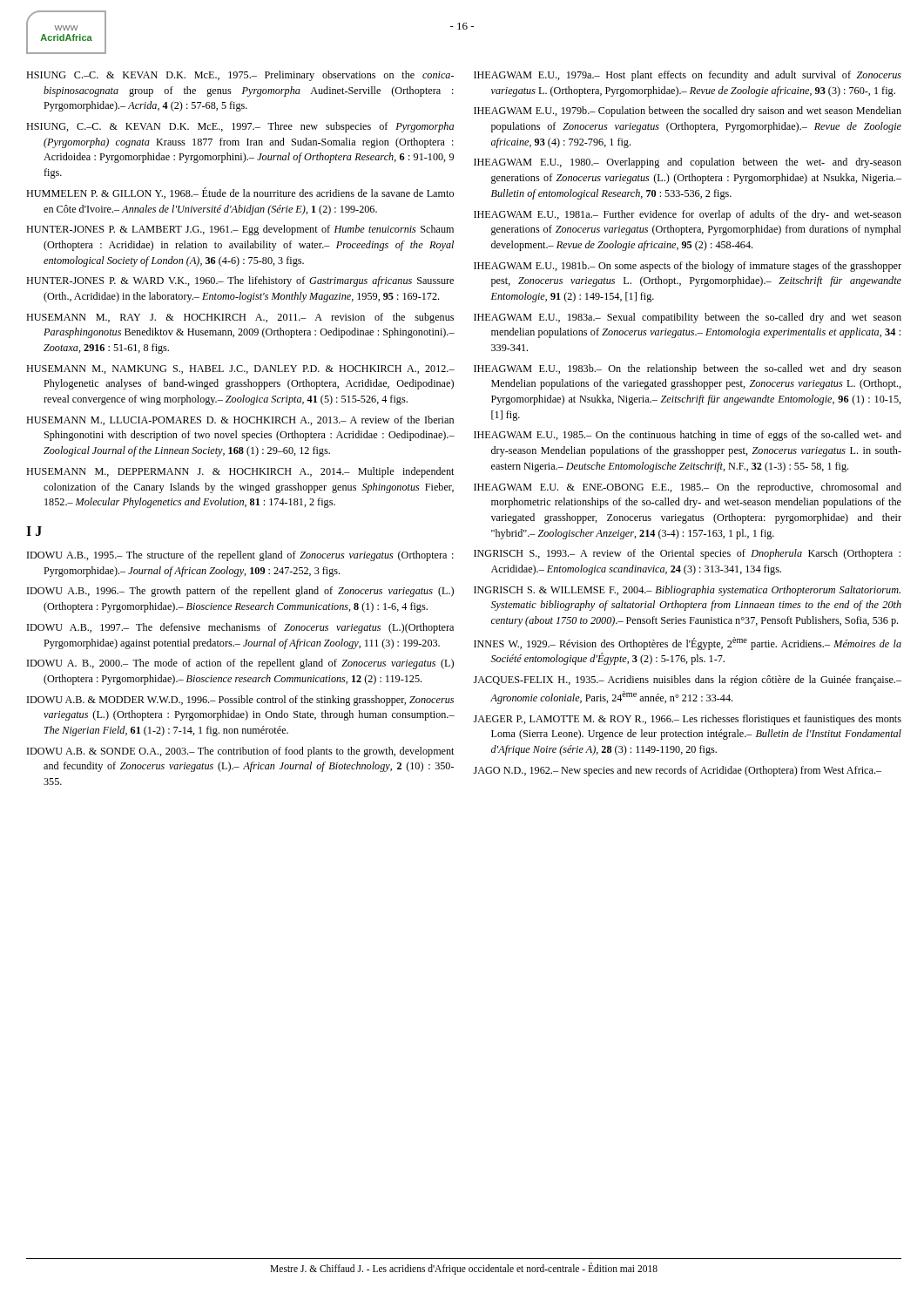Image resolution: width=924 pixels, height=1307 pixels.
Task: Locate the block of text that opens with "INGRISCH S., 1993.– A"
Action: (x=687, y=562)
